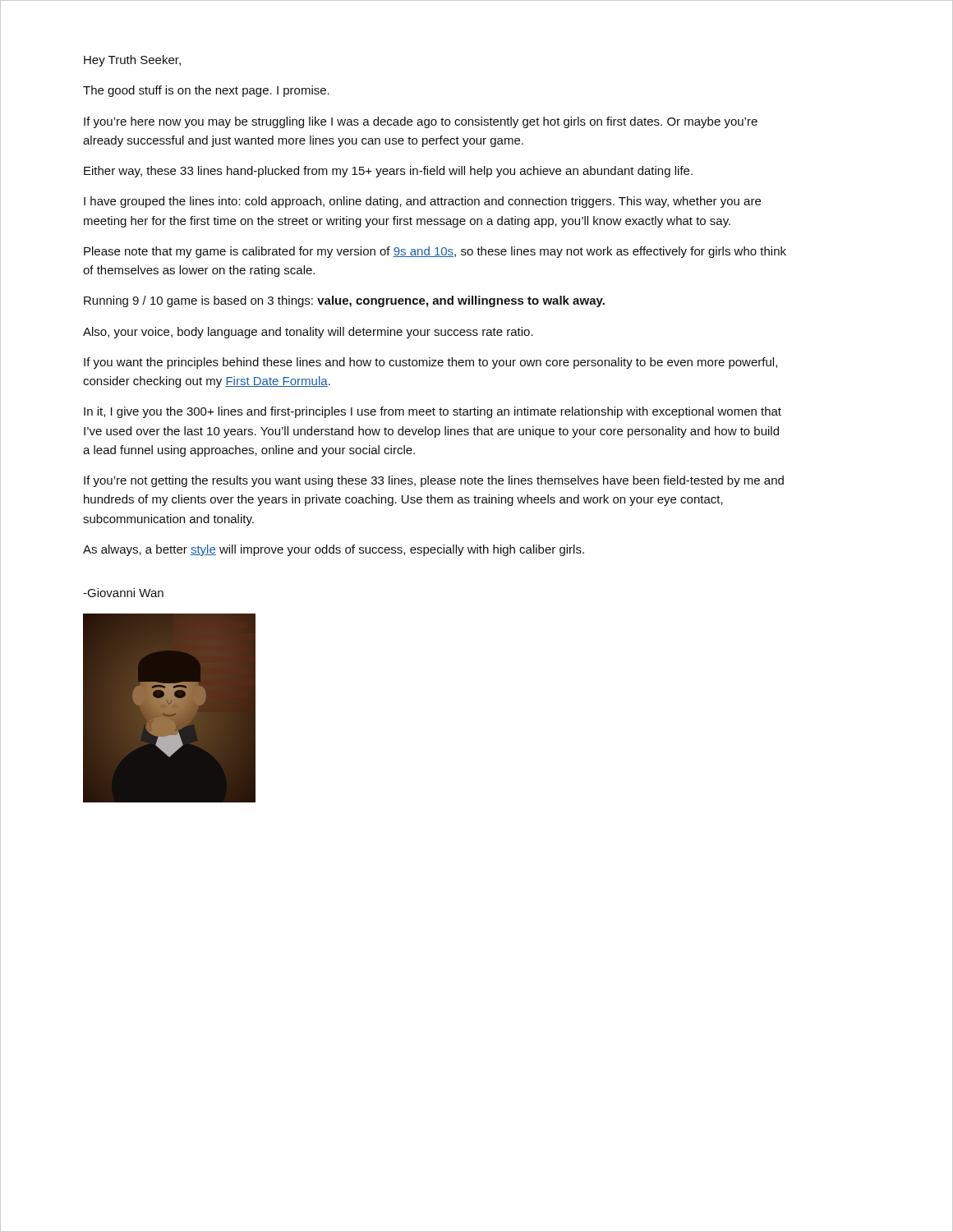This screenshot has width=953, height=1232.
Task: Select the region starting "Also, your voice, body"
Action: (436, 331)
